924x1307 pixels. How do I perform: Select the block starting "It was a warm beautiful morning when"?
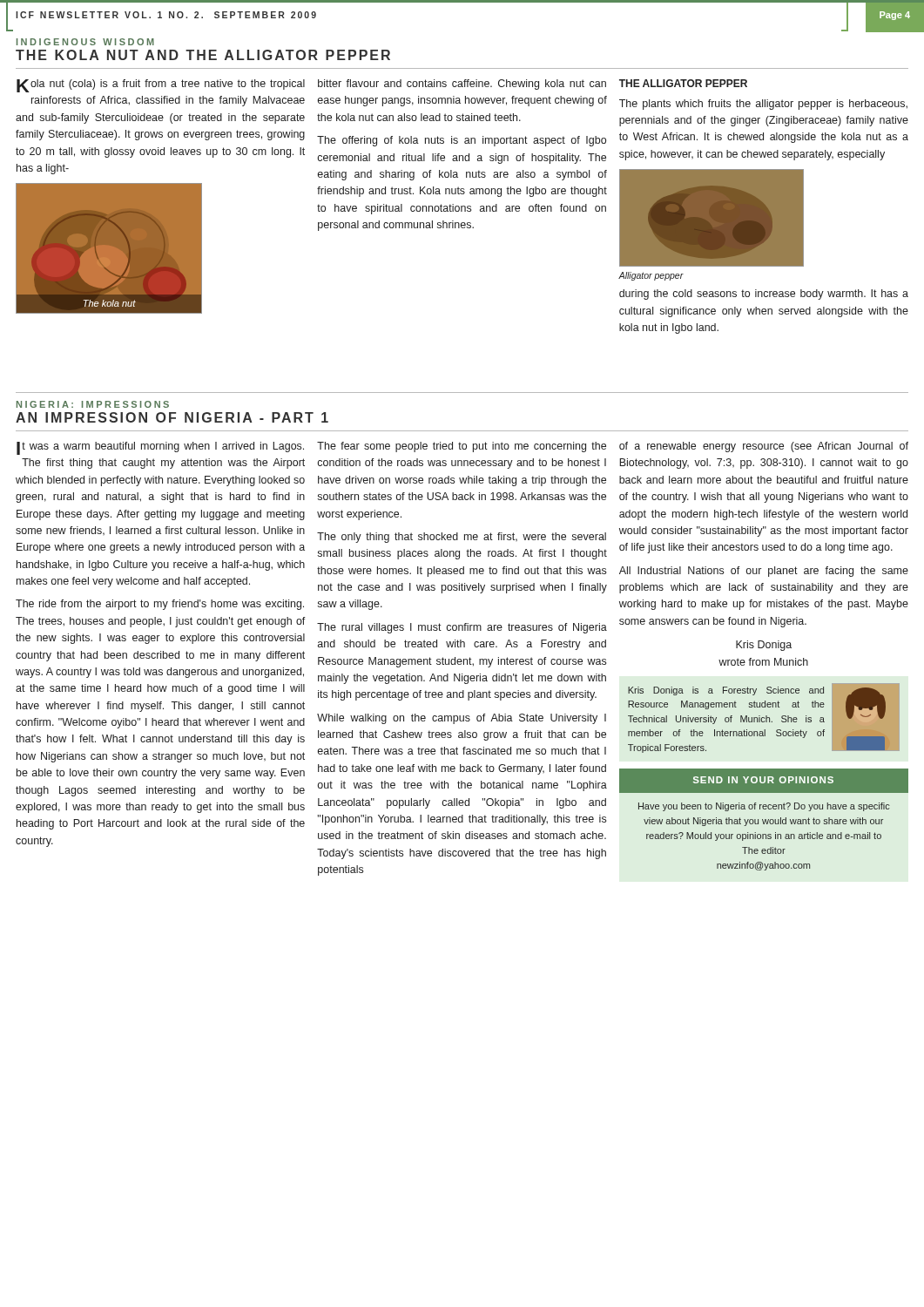coord(160,644)
